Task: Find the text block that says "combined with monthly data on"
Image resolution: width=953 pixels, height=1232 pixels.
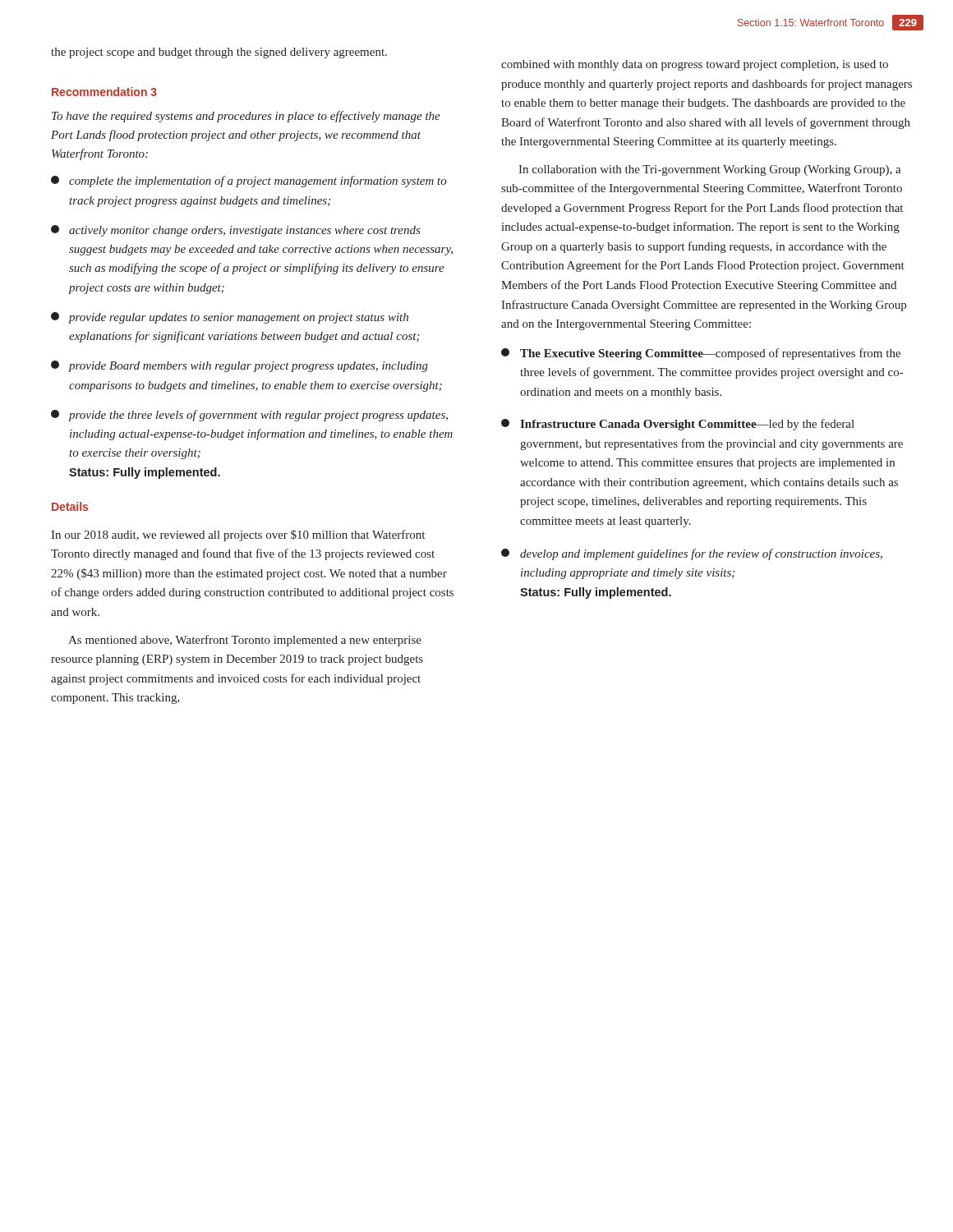Action: point(707,103)
